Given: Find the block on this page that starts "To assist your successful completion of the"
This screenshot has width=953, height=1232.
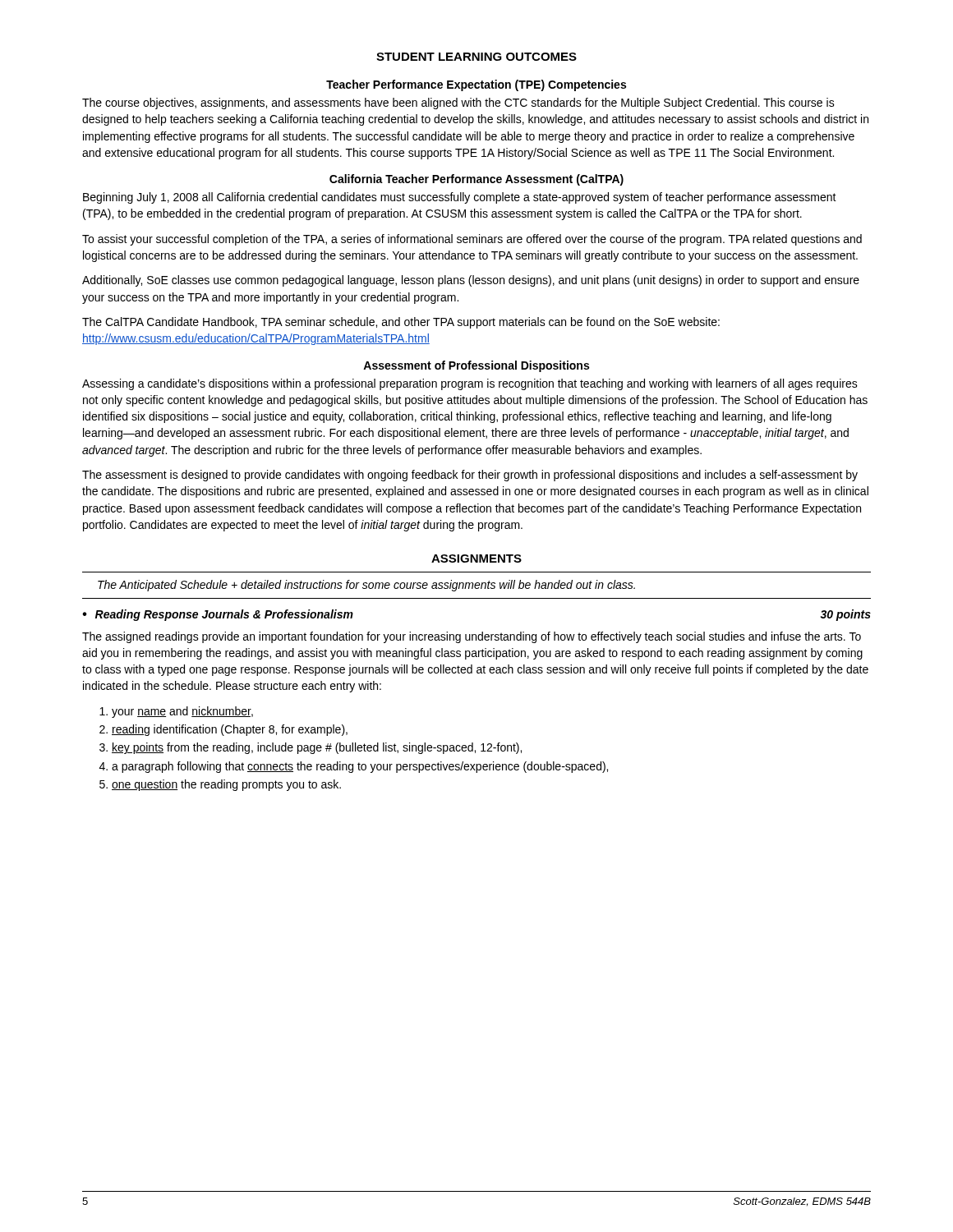Looking at the screenshot, I should click(x=472, y=247).
